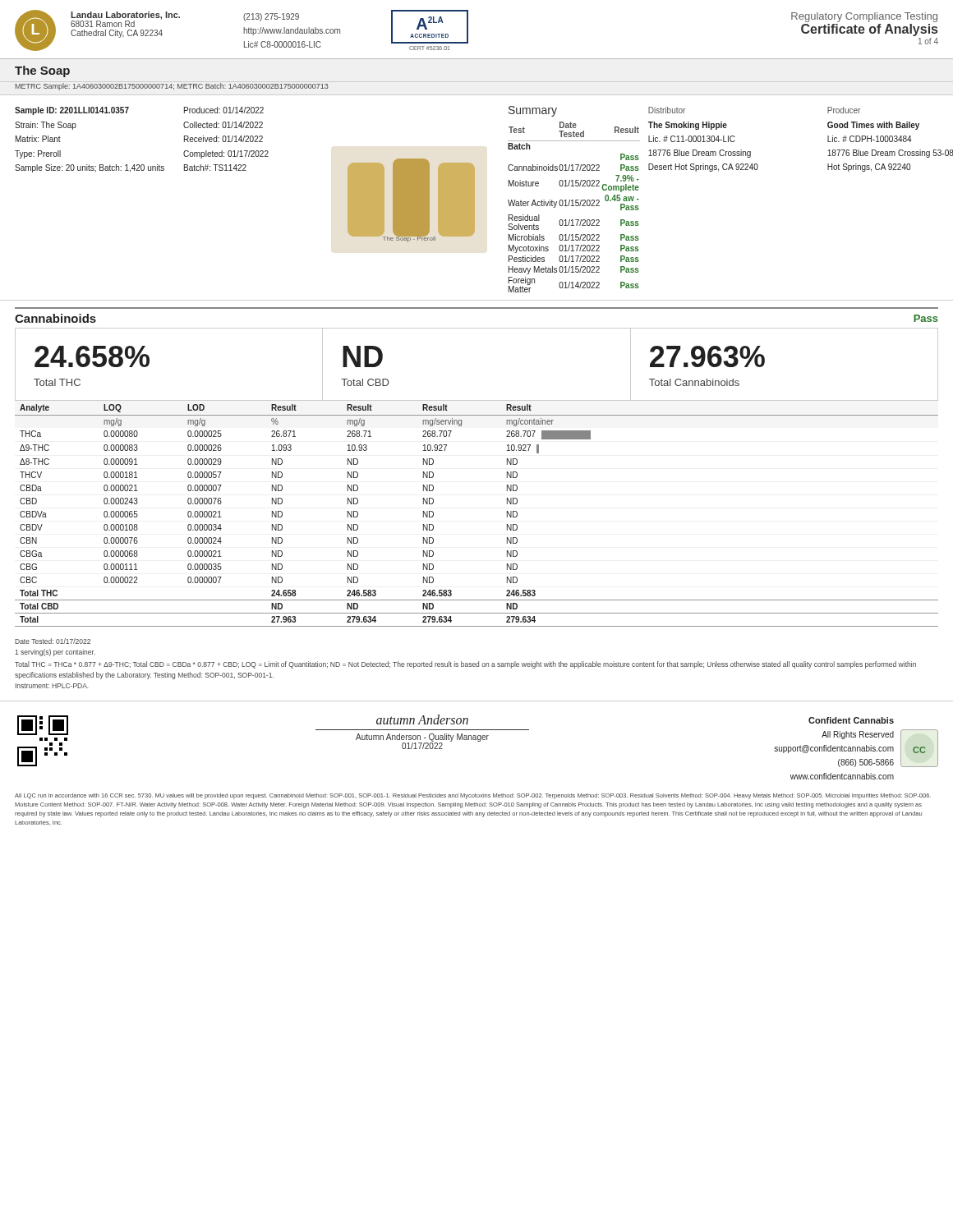Select the title that reads "The Soap"
Viewport: 953px width, 1232px height.
tap(476, 70)
